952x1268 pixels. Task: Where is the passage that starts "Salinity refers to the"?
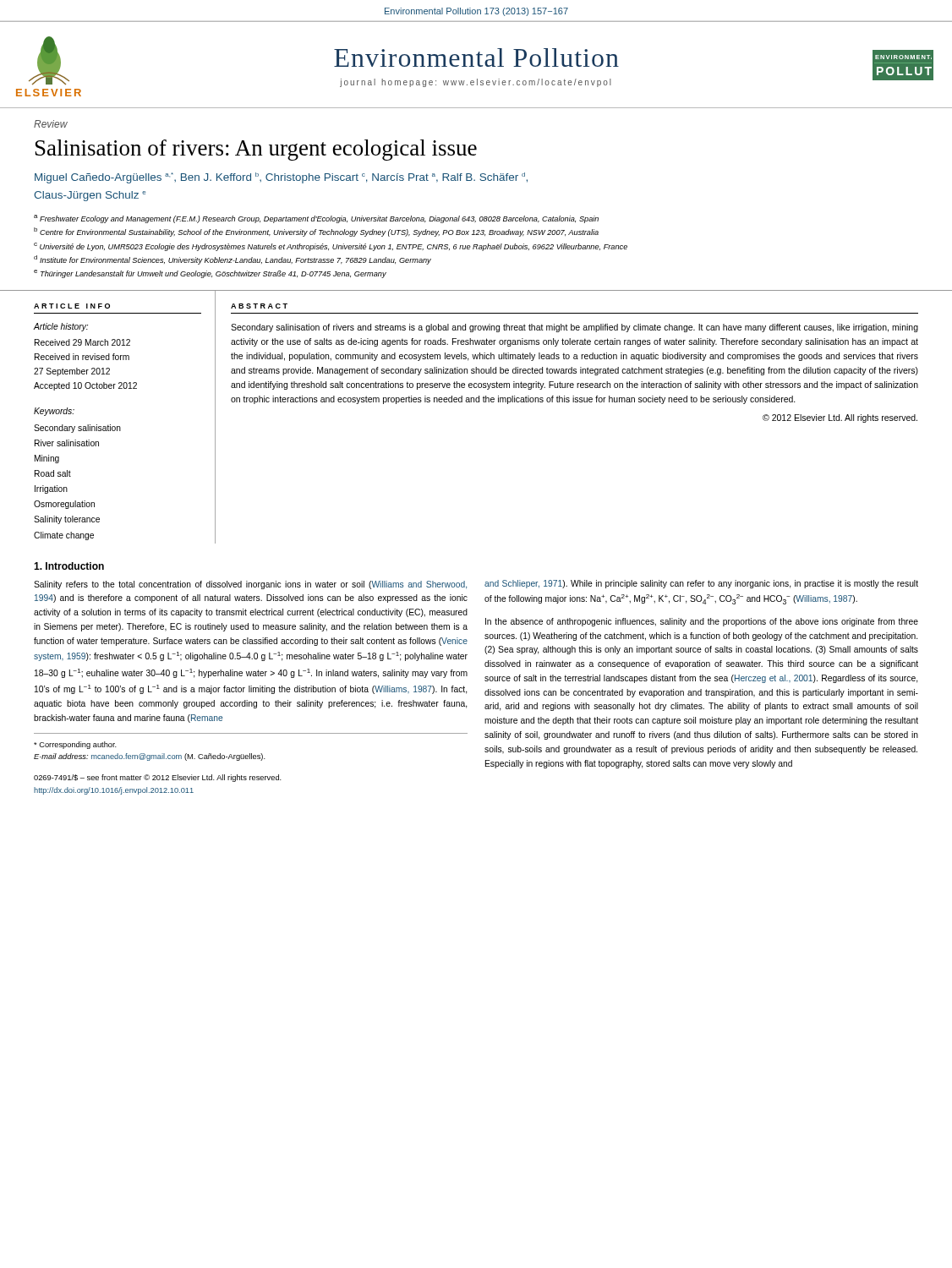(251, 652)
